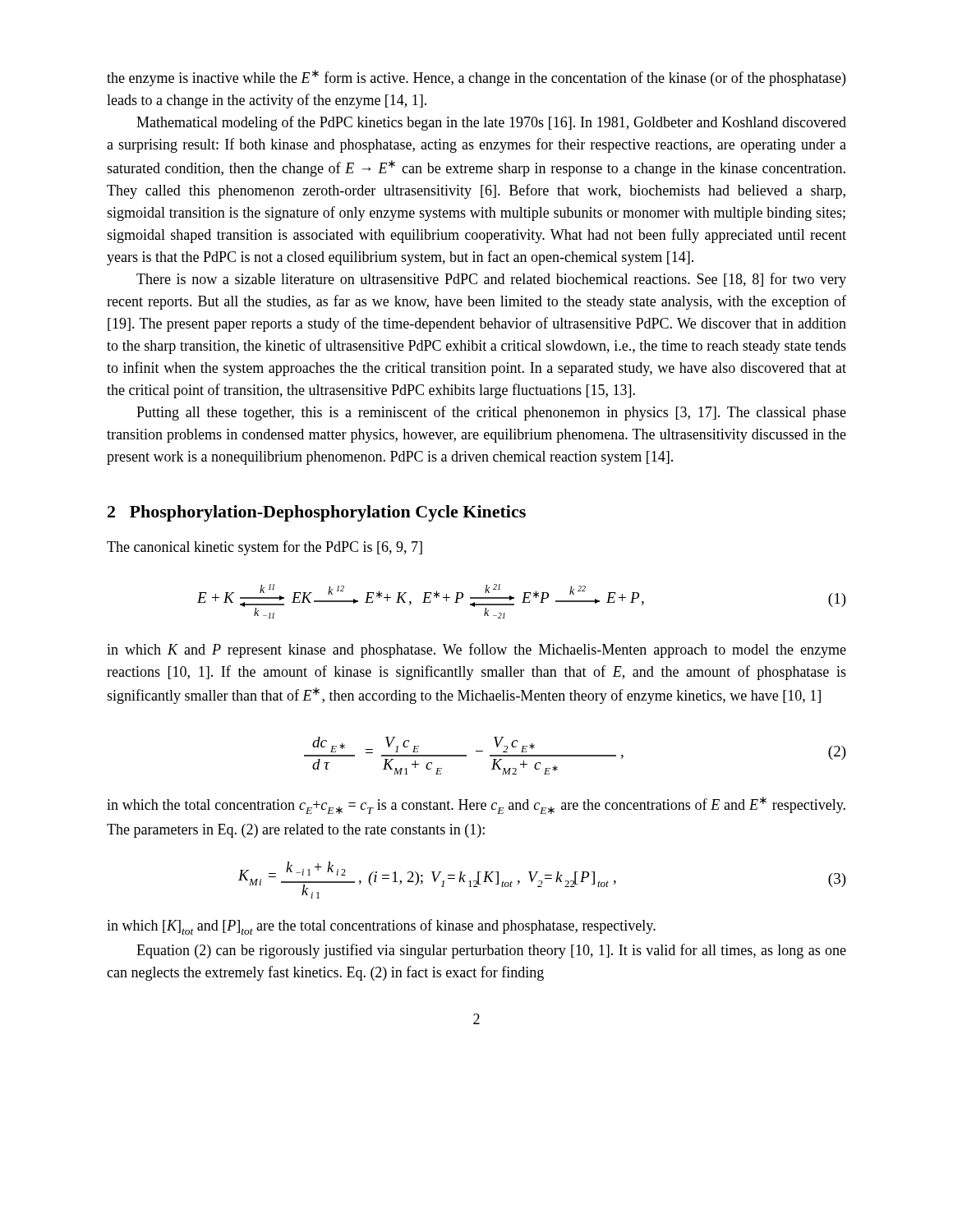Locate the passage starting "Equation (2) can be rigorously justified via"
Viewport: 953px width, 1232px height.
476,961
